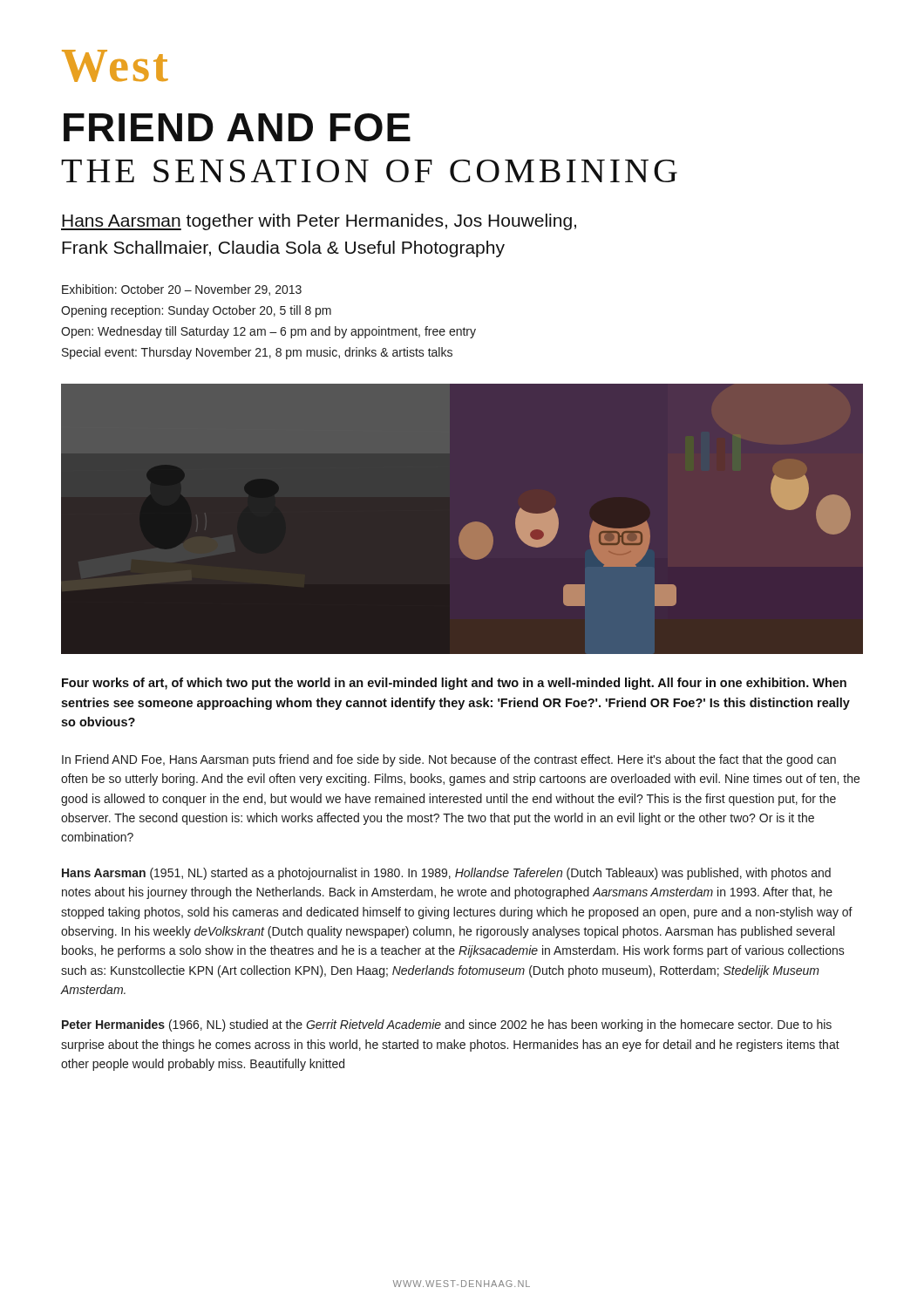Locate the text starting "Peter Hermanides (1966, NL) studied at the Gerrit"
This screenshot has width=924, height=1308.
point(450,1045)
